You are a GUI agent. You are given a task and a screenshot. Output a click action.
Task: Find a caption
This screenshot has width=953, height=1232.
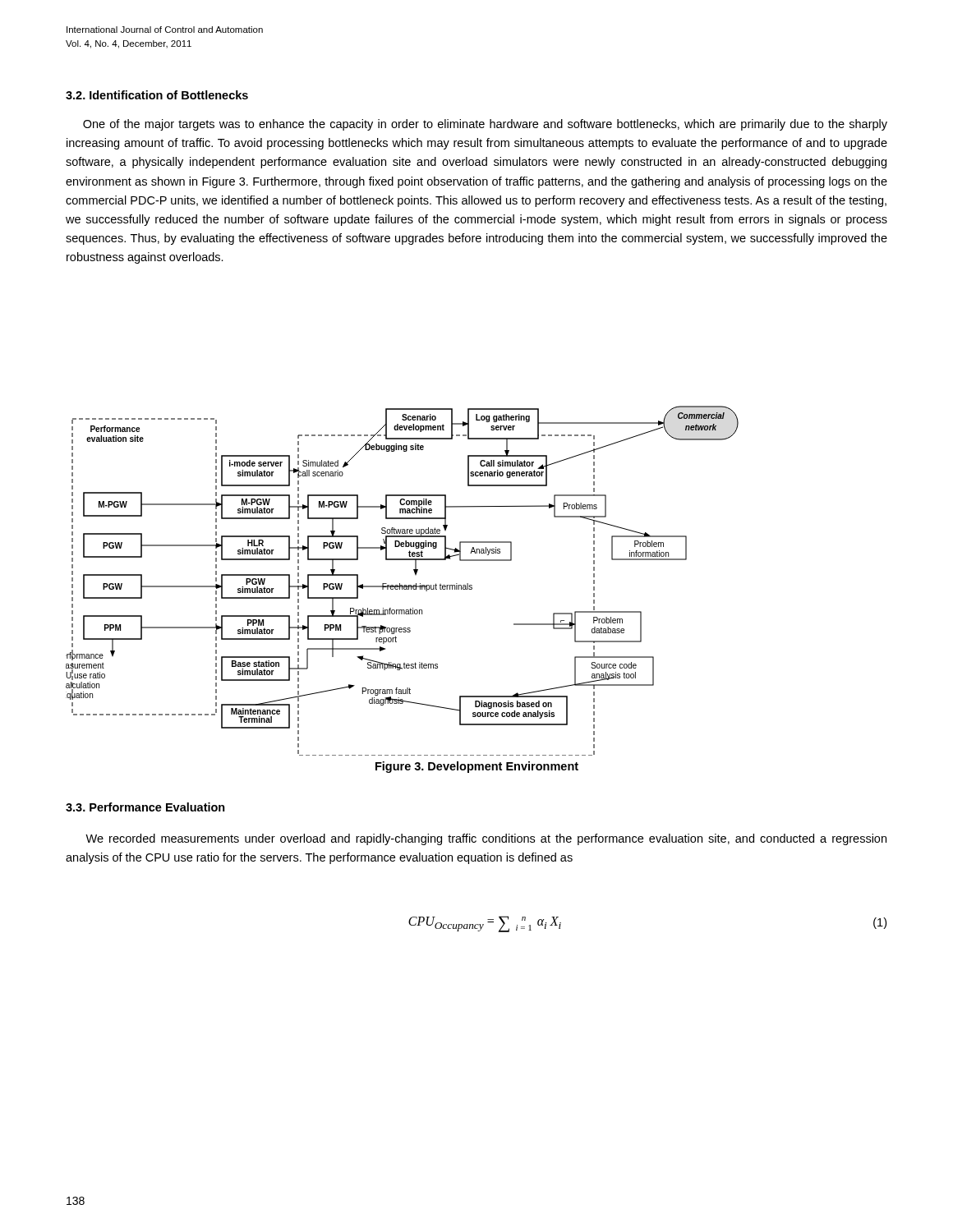click(476, 766)
